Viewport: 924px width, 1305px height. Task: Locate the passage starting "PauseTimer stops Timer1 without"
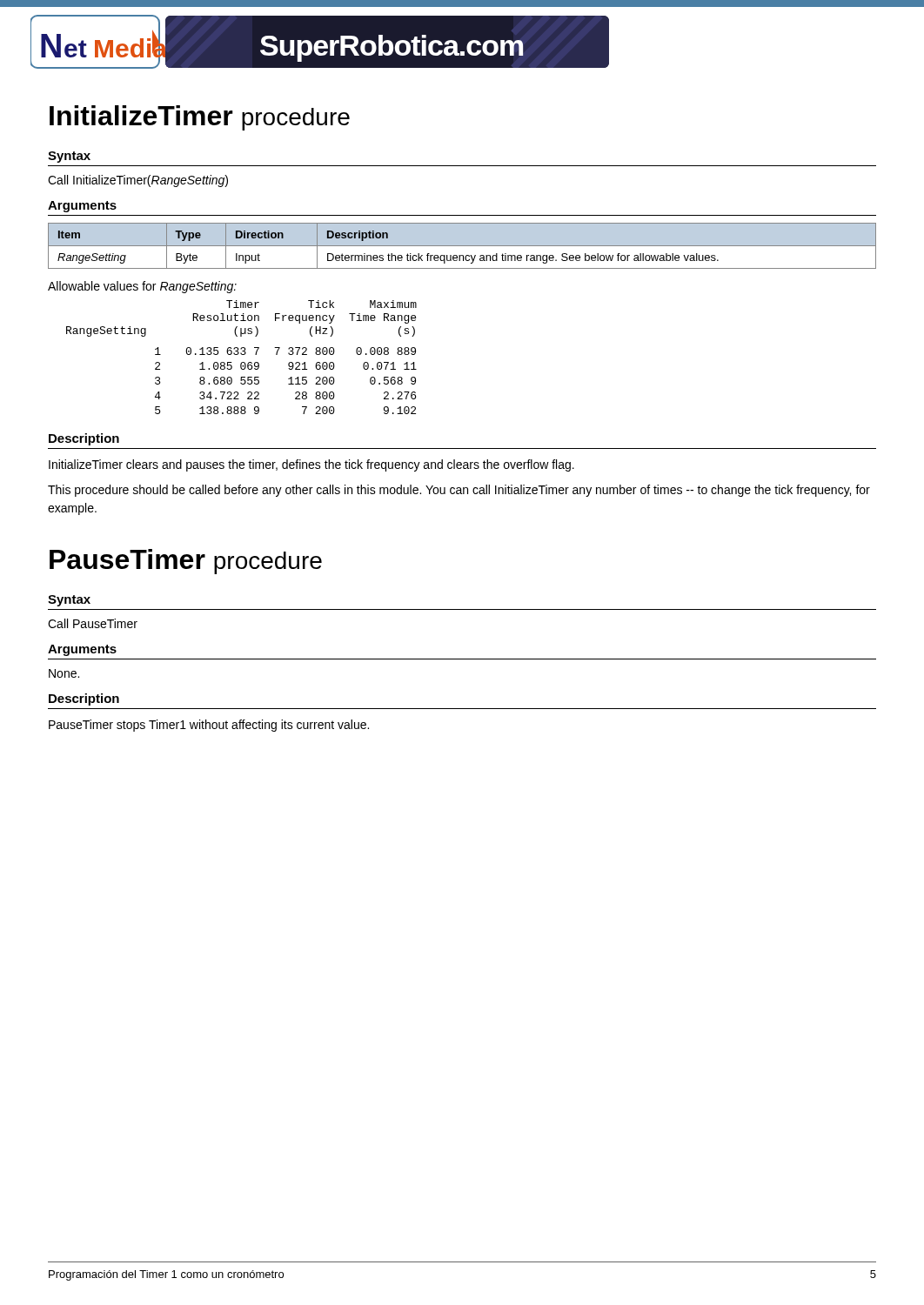(209, 725)
